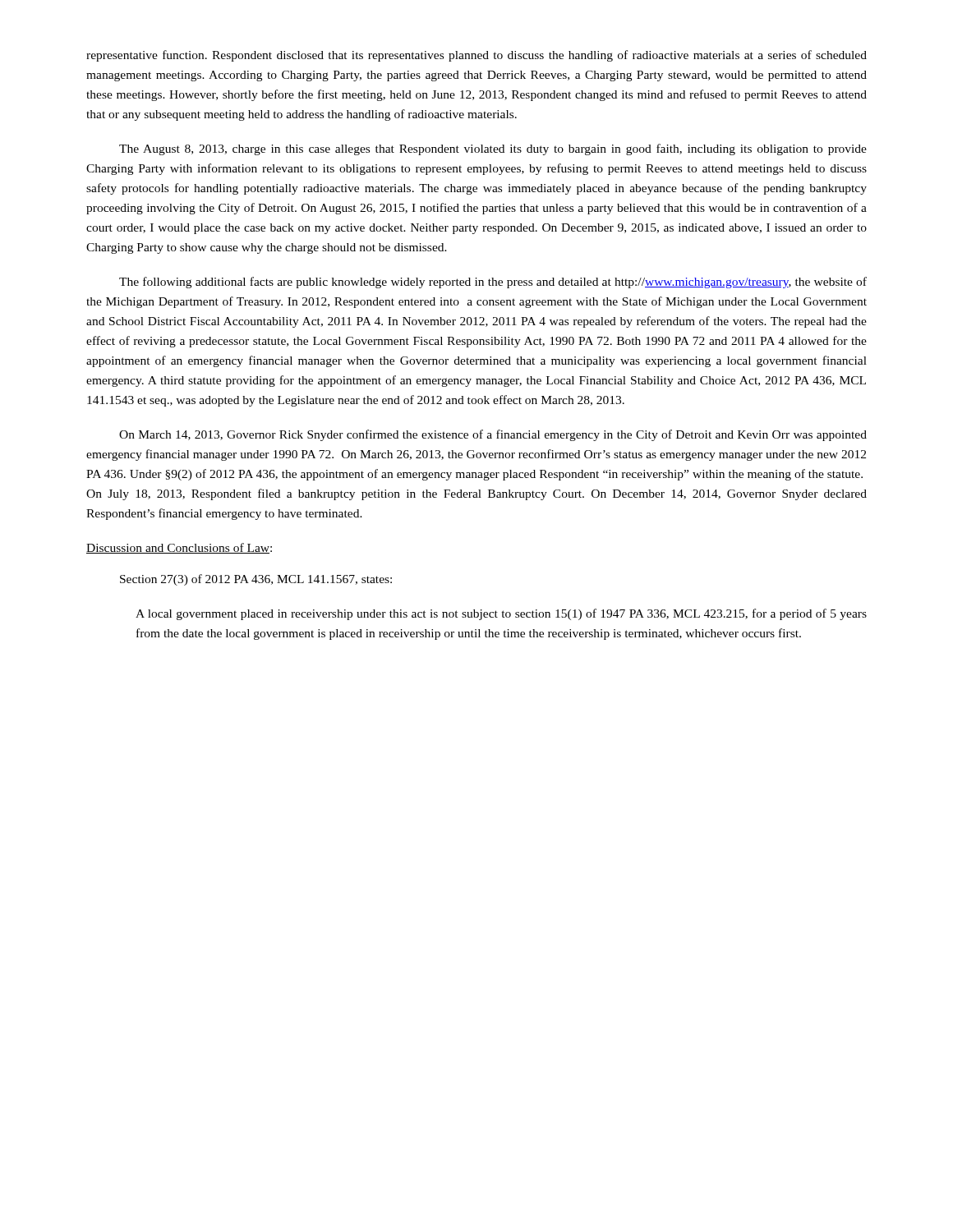Find the text starting "The August 8, 2013, charge in this case"
The image size is (953, 1232).
click(476, 198)
